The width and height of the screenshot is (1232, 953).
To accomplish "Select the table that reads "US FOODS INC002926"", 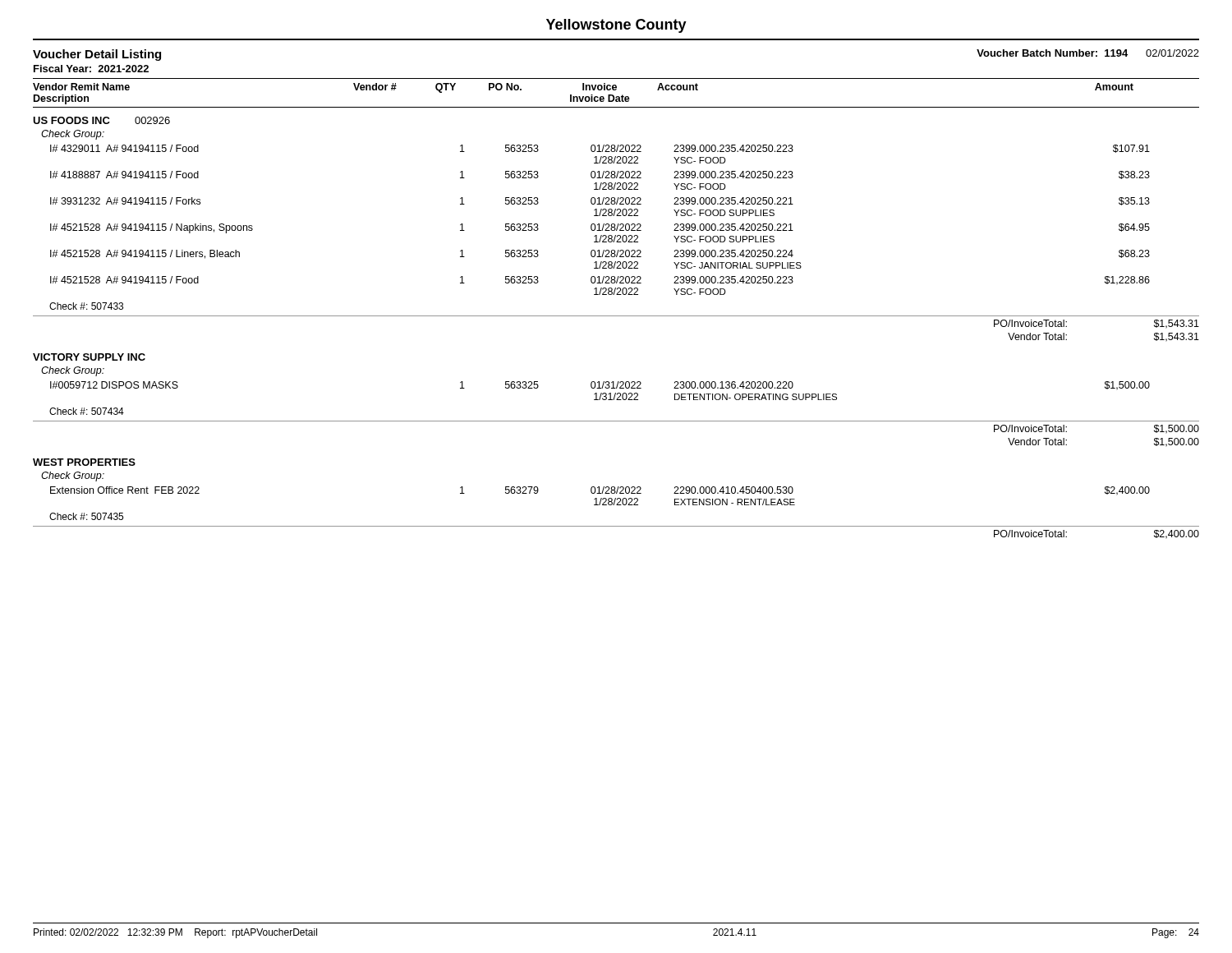I will click(616, 327).
